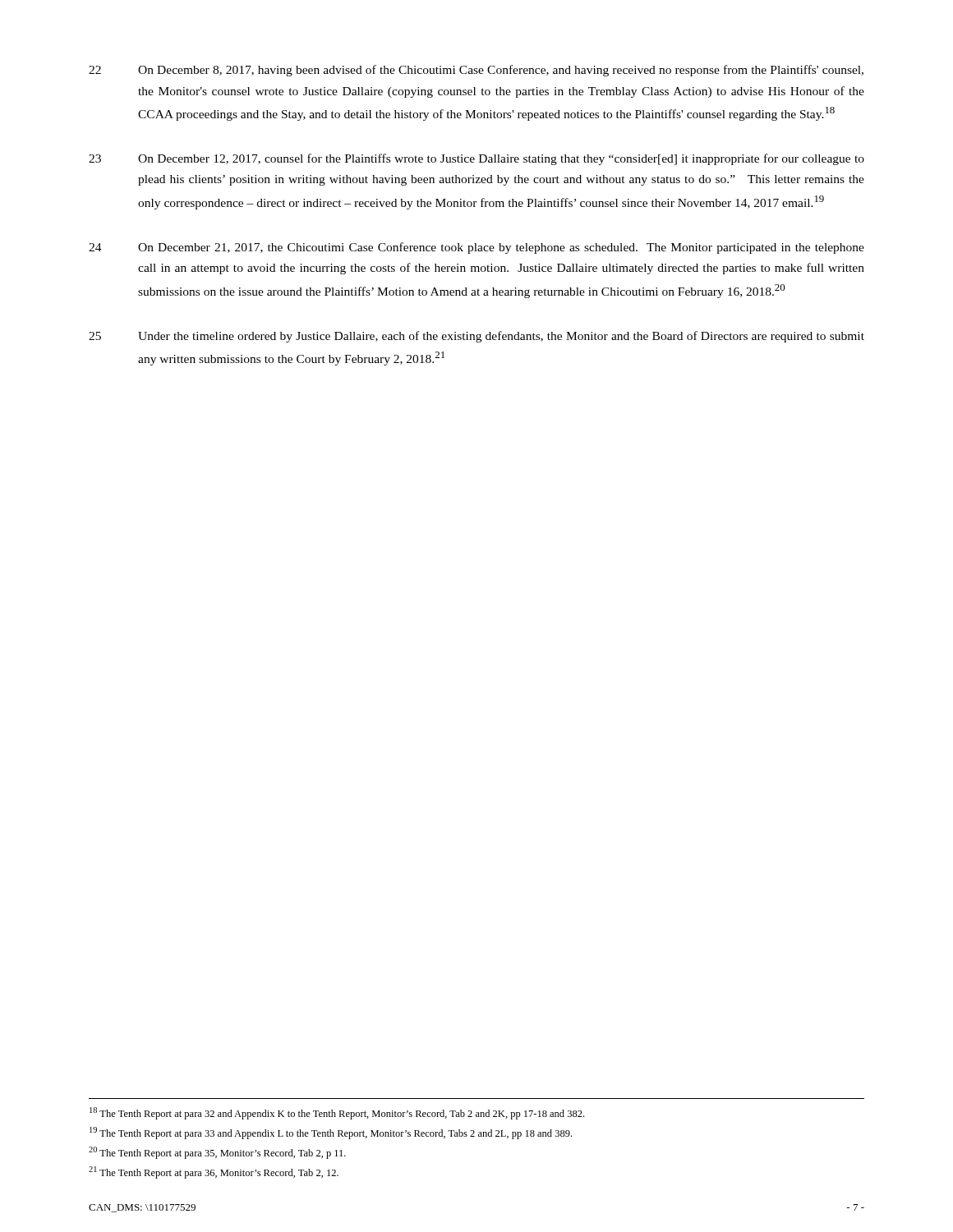Viewport: 953px width, 1232px height.
Task: Point to the block beginning "21 The Tenth Report at para 36, Monitor’s"
Action: pos(214,1172)
